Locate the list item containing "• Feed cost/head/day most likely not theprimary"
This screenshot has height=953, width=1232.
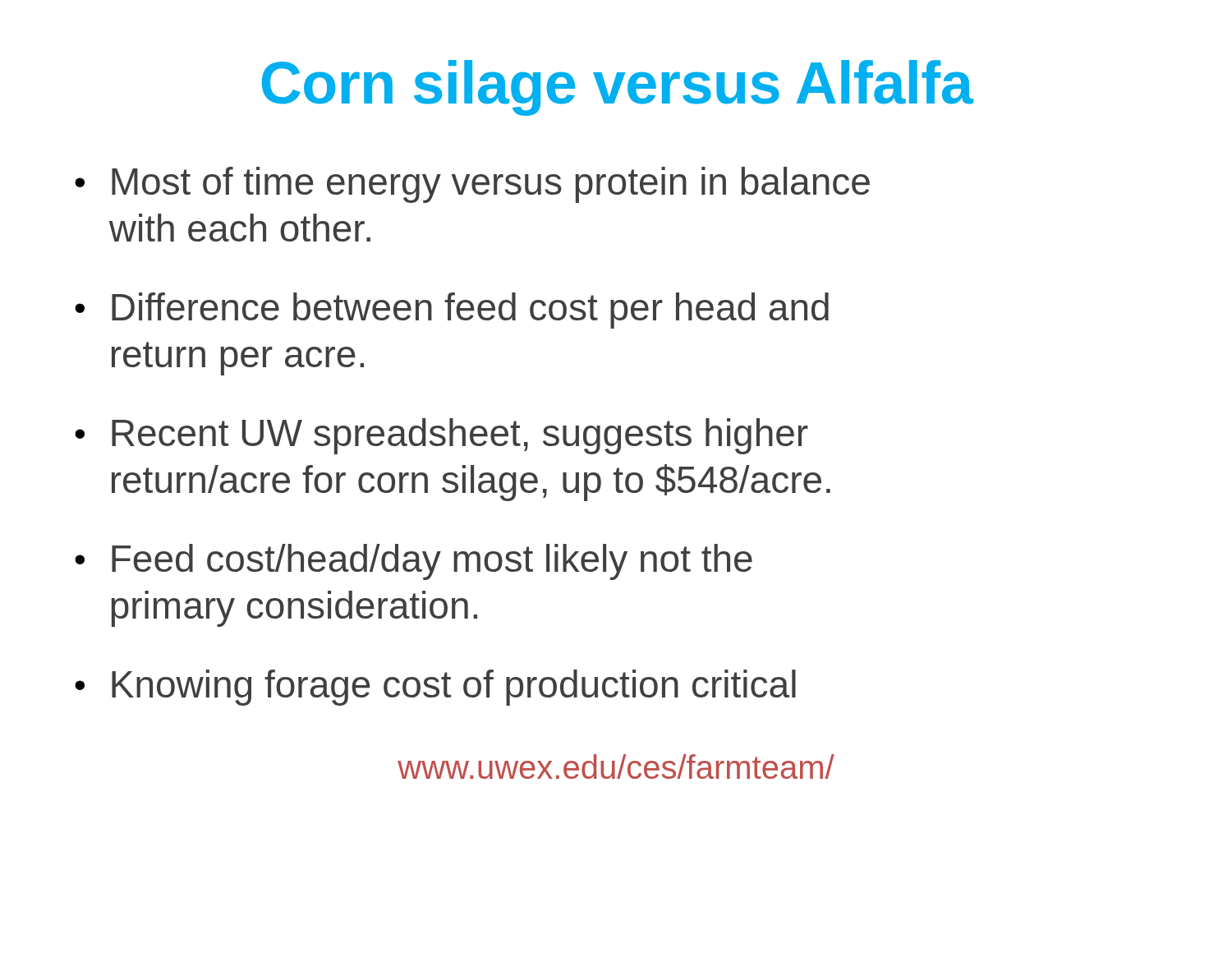coord(414,583)
